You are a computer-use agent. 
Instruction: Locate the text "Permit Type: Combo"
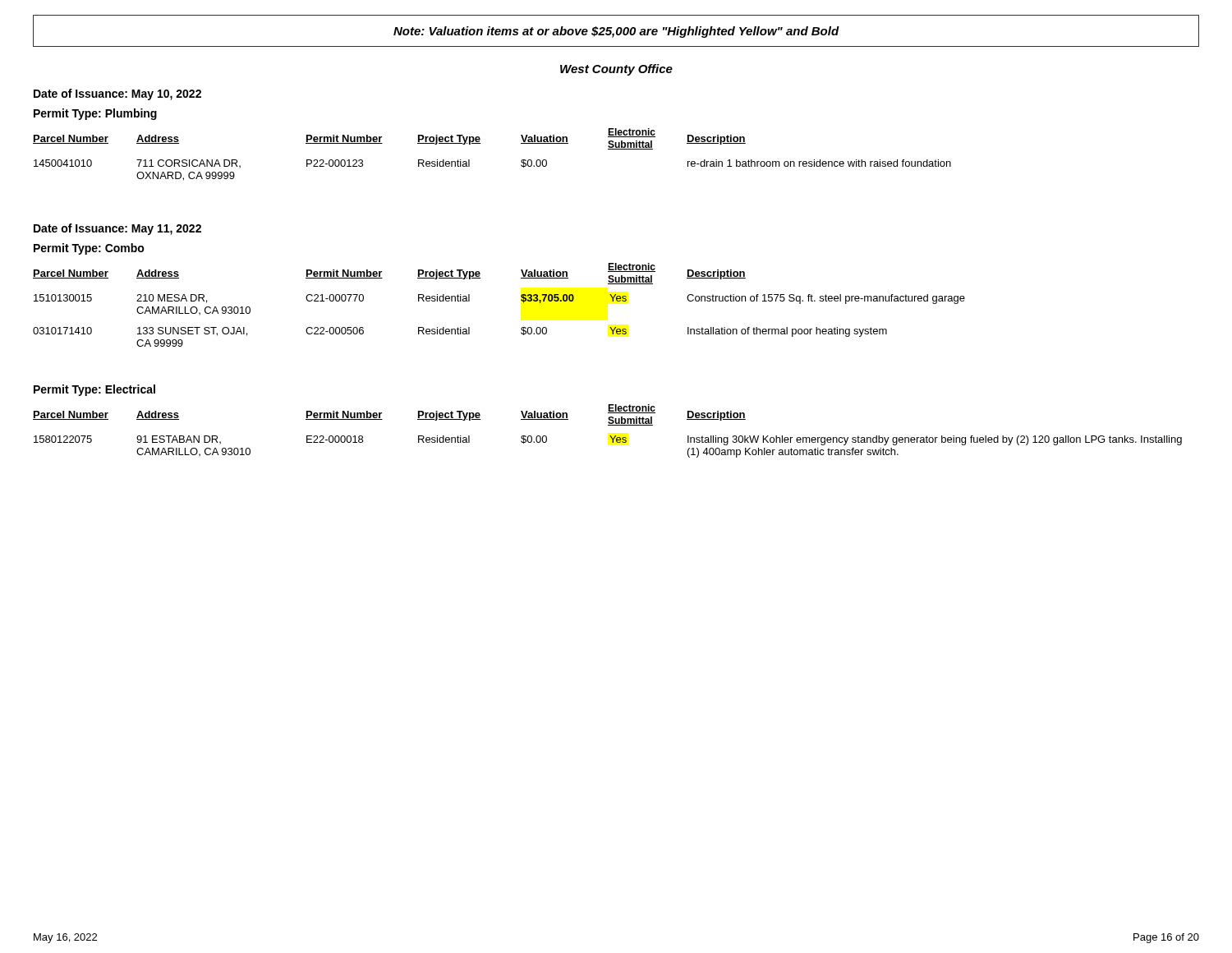tap(89, 248)
